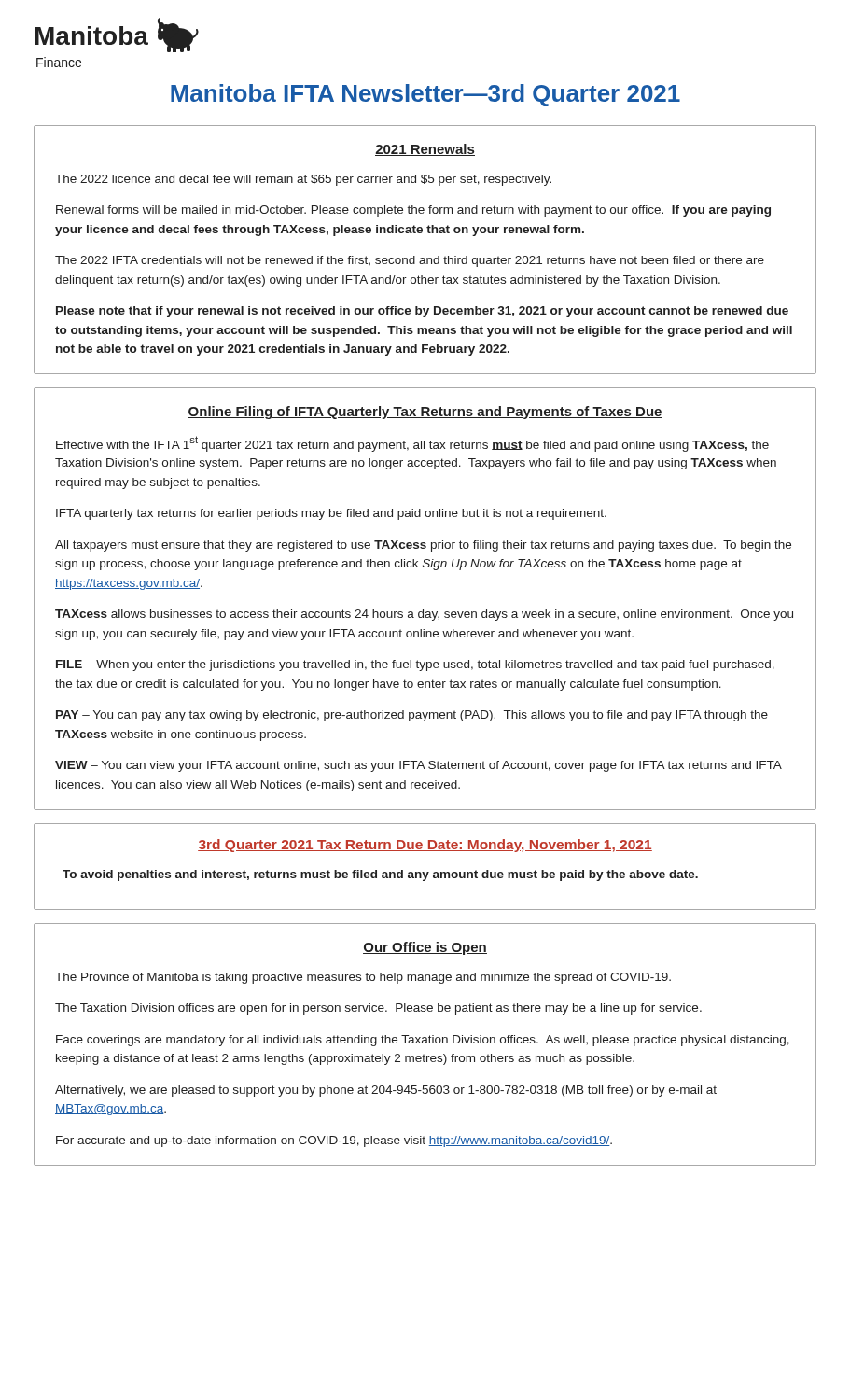This screenshot has width=850, height=1400.
Task: Select the text block containing "For accurate and"
Action: pos(334,1140)
